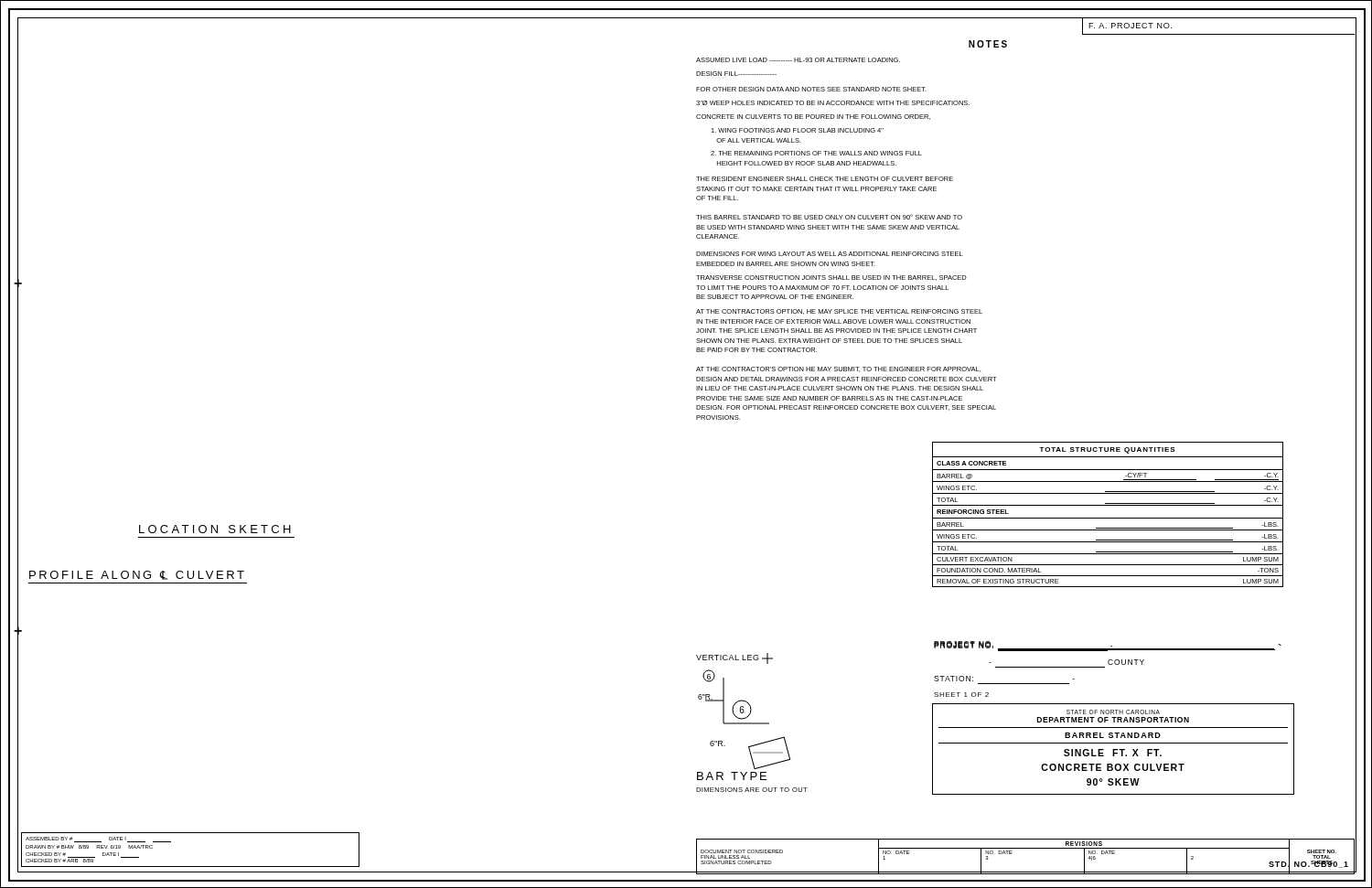Where does it say "LOCATION SKETCH"?
The height and width of the screenshot is (888, 1372).
[x=216, y=529]
